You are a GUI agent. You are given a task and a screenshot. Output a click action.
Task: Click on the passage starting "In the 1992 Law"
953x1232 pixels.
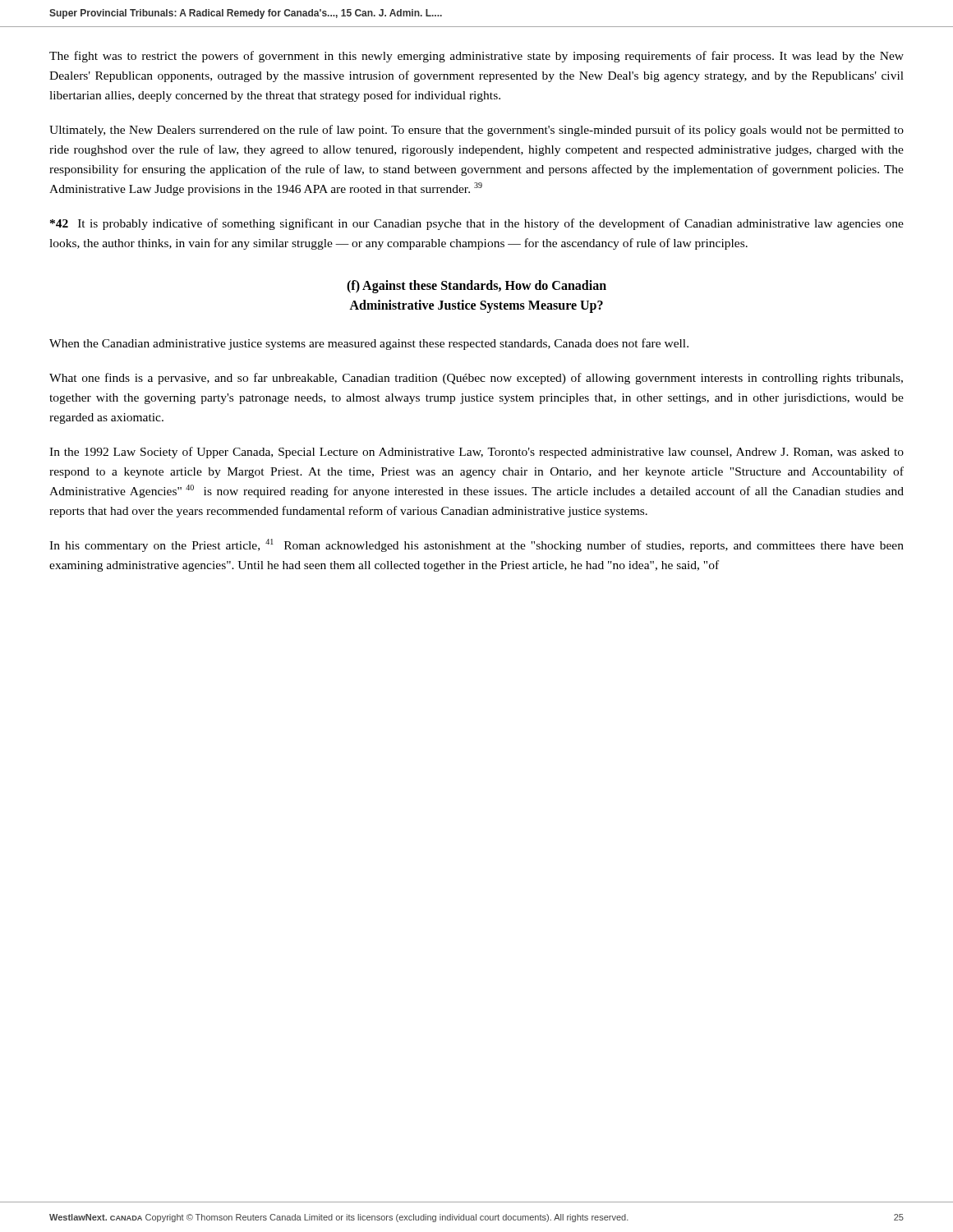tap(476, 481)
